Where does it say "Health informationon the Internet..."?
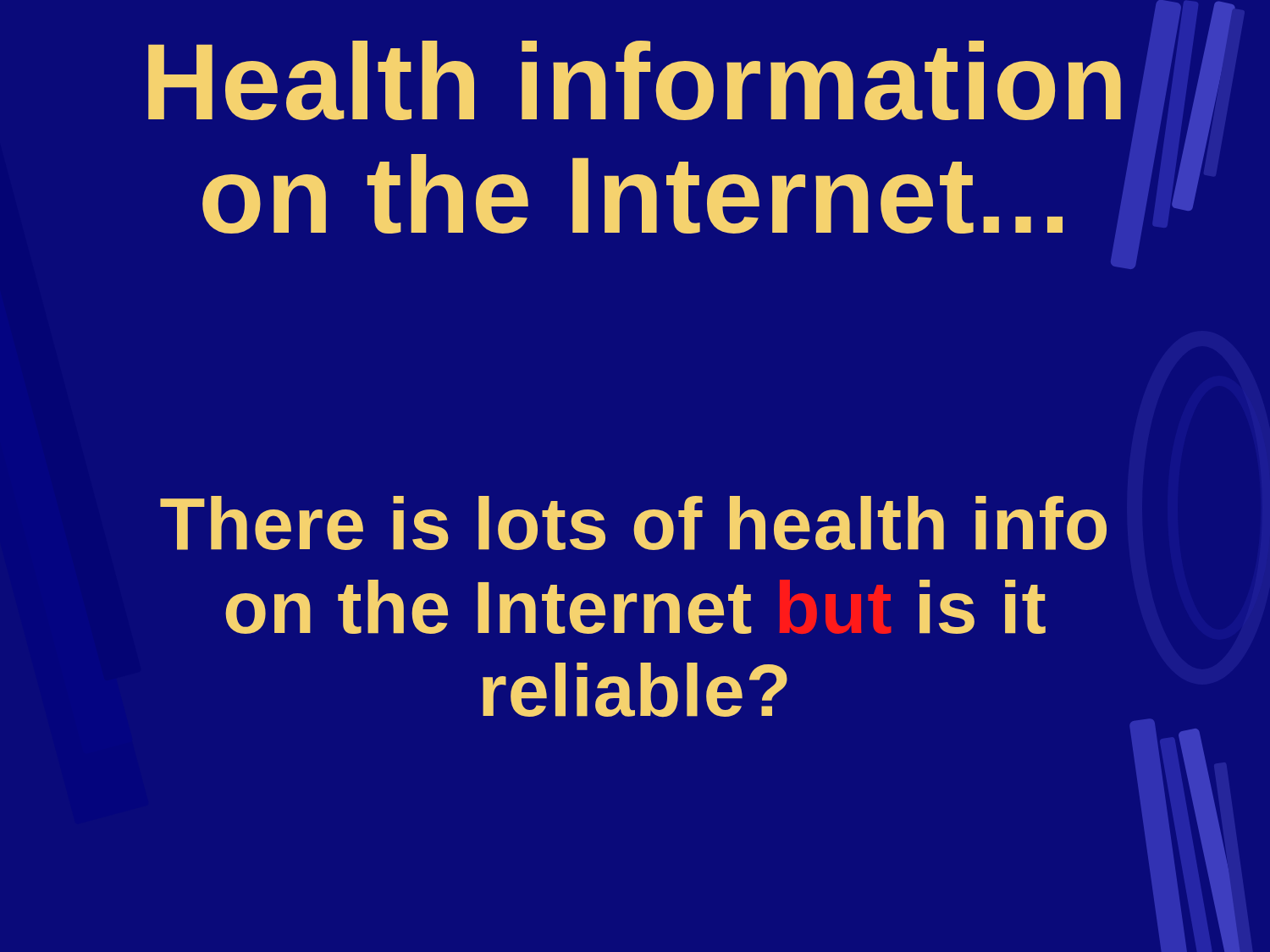The image size is (1270, 952). (x=635, y=139)
